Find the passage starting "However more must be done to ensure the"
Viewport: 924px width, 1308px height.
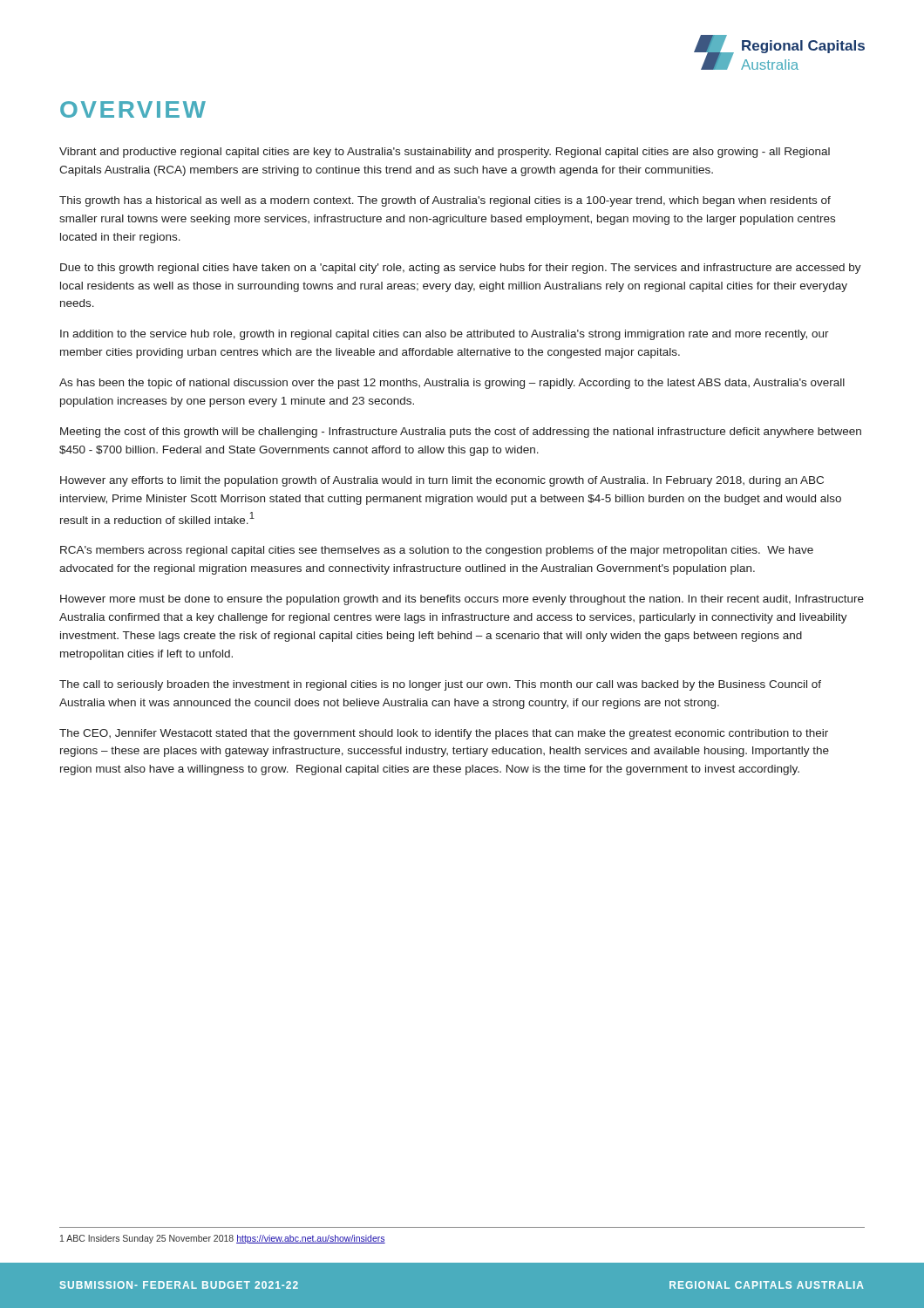462,626
